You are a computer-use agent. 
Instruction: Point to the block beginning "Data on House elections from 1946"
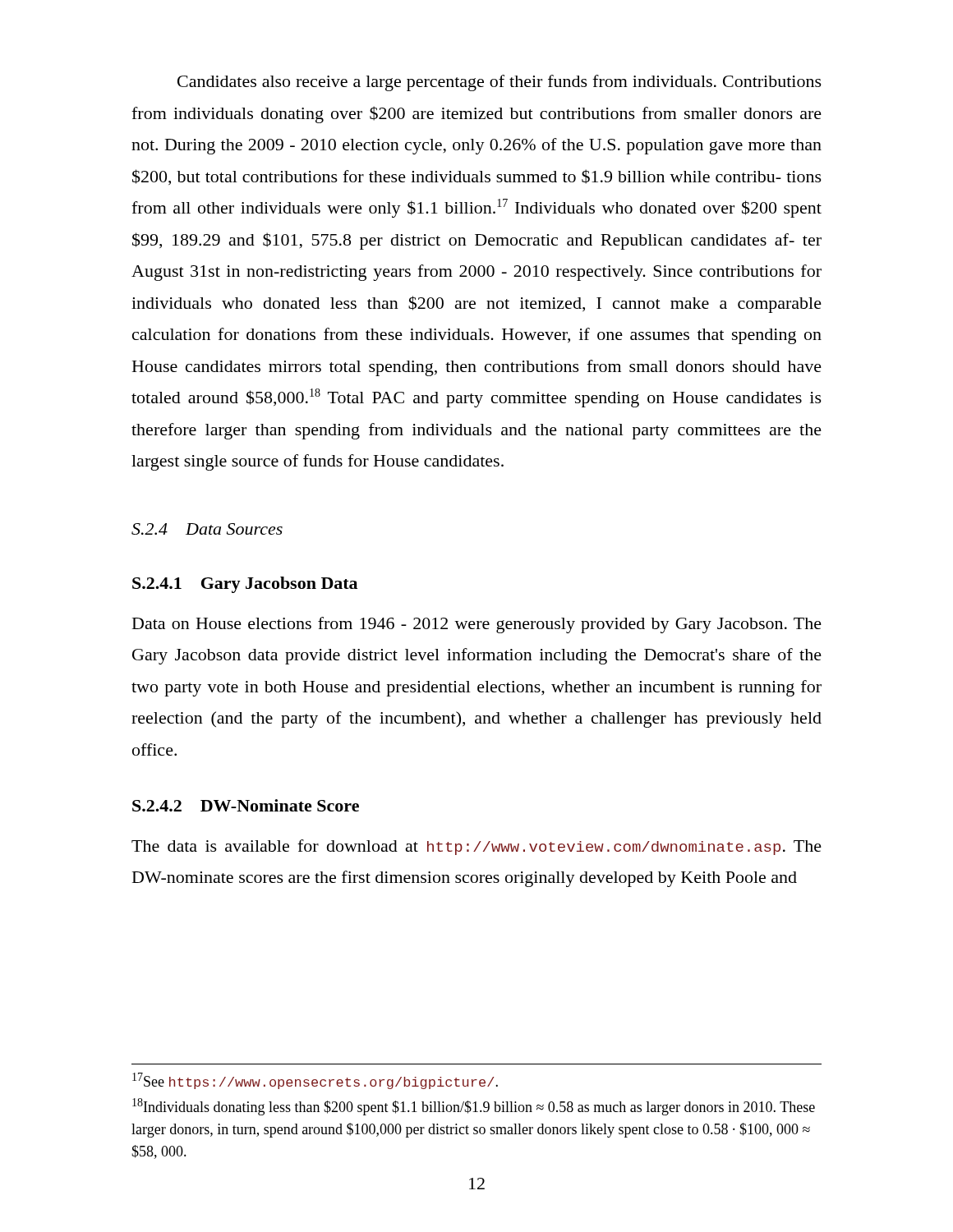[x=476, y=686]
